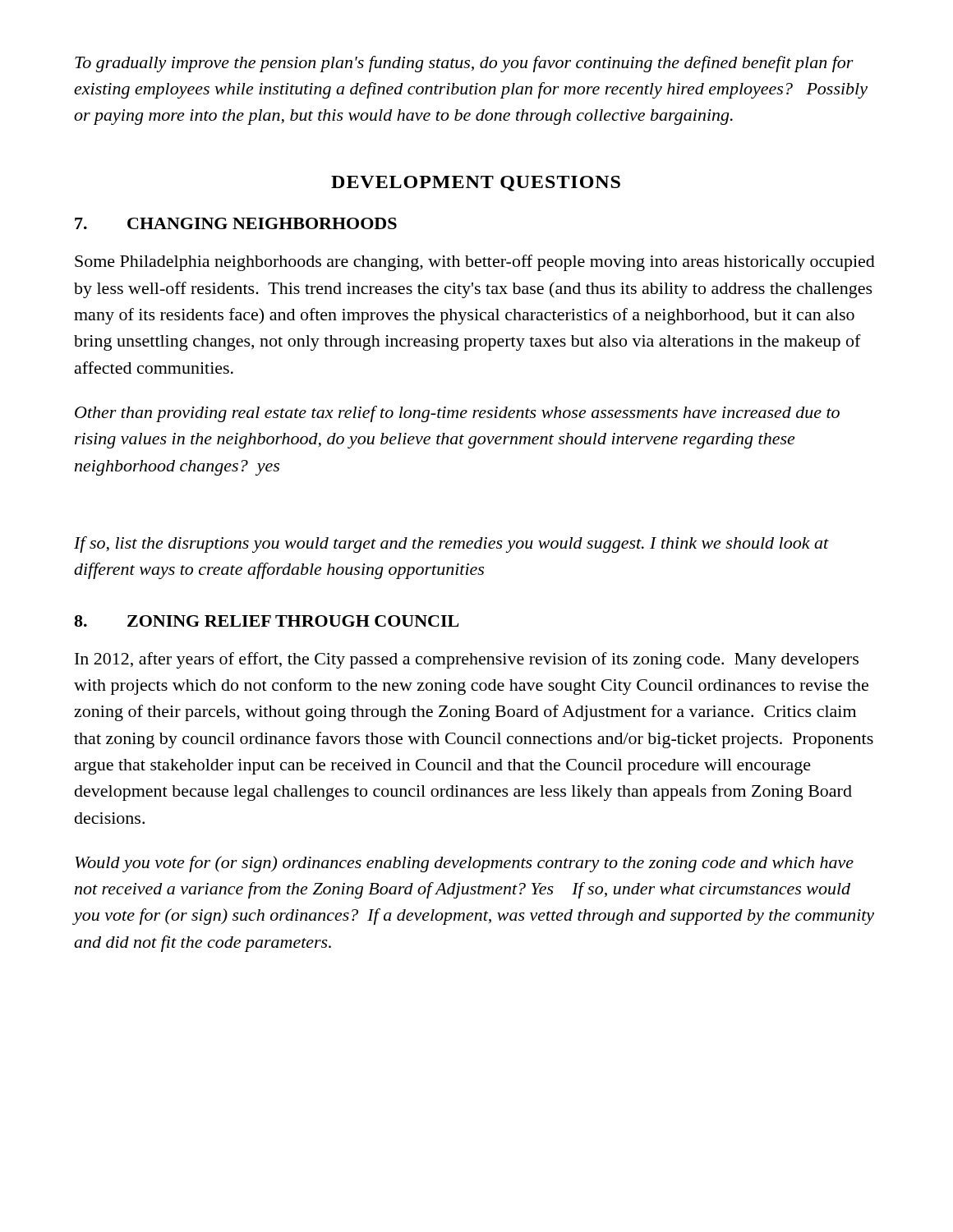Locate the region starting "Some Philadelphia neighborhoods are changing, with better-off"
The width and height of the screenshot is (953, 1232).
coord(474,314)
